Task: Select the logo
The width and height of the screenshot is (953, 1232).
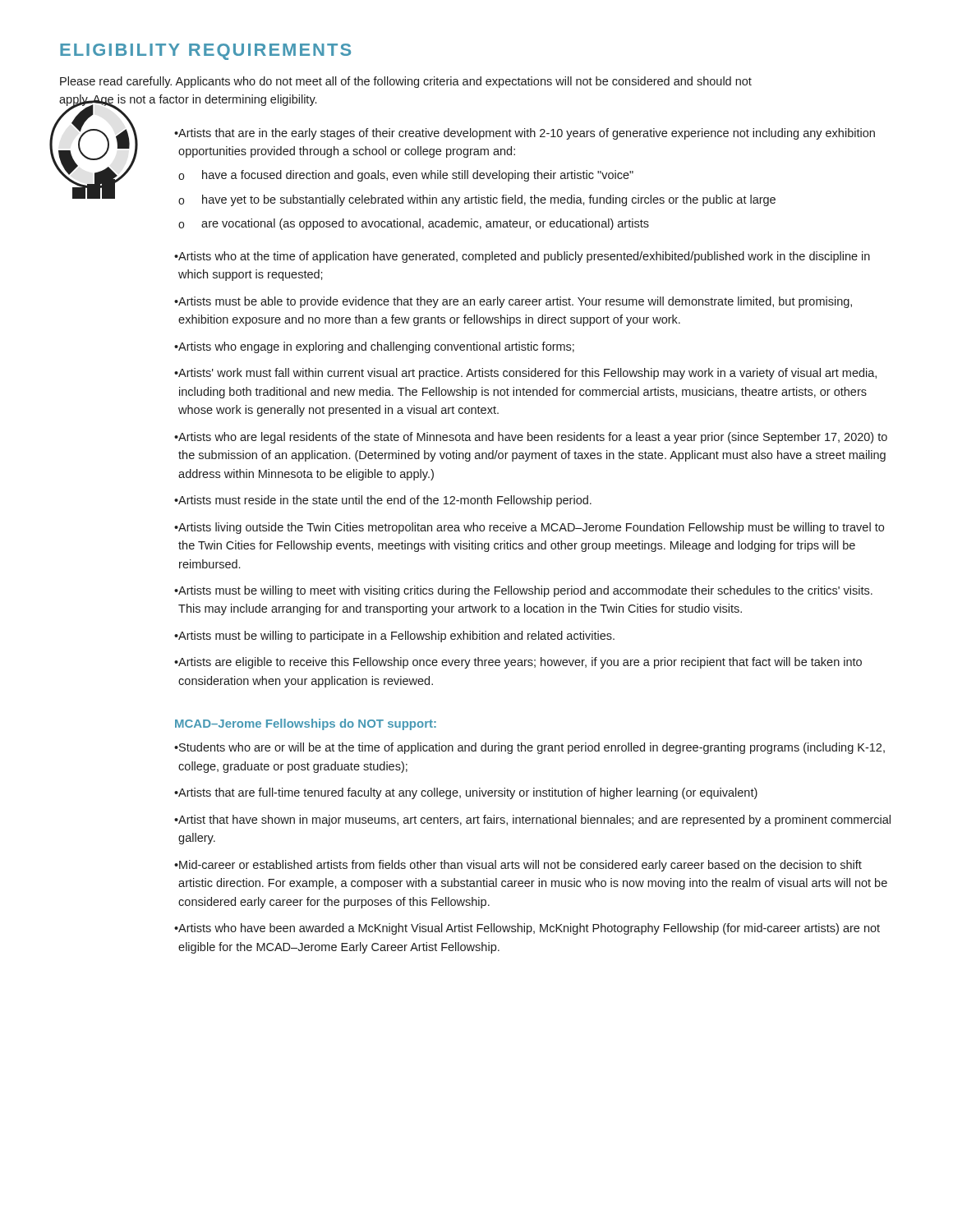Action: [94, 150]
